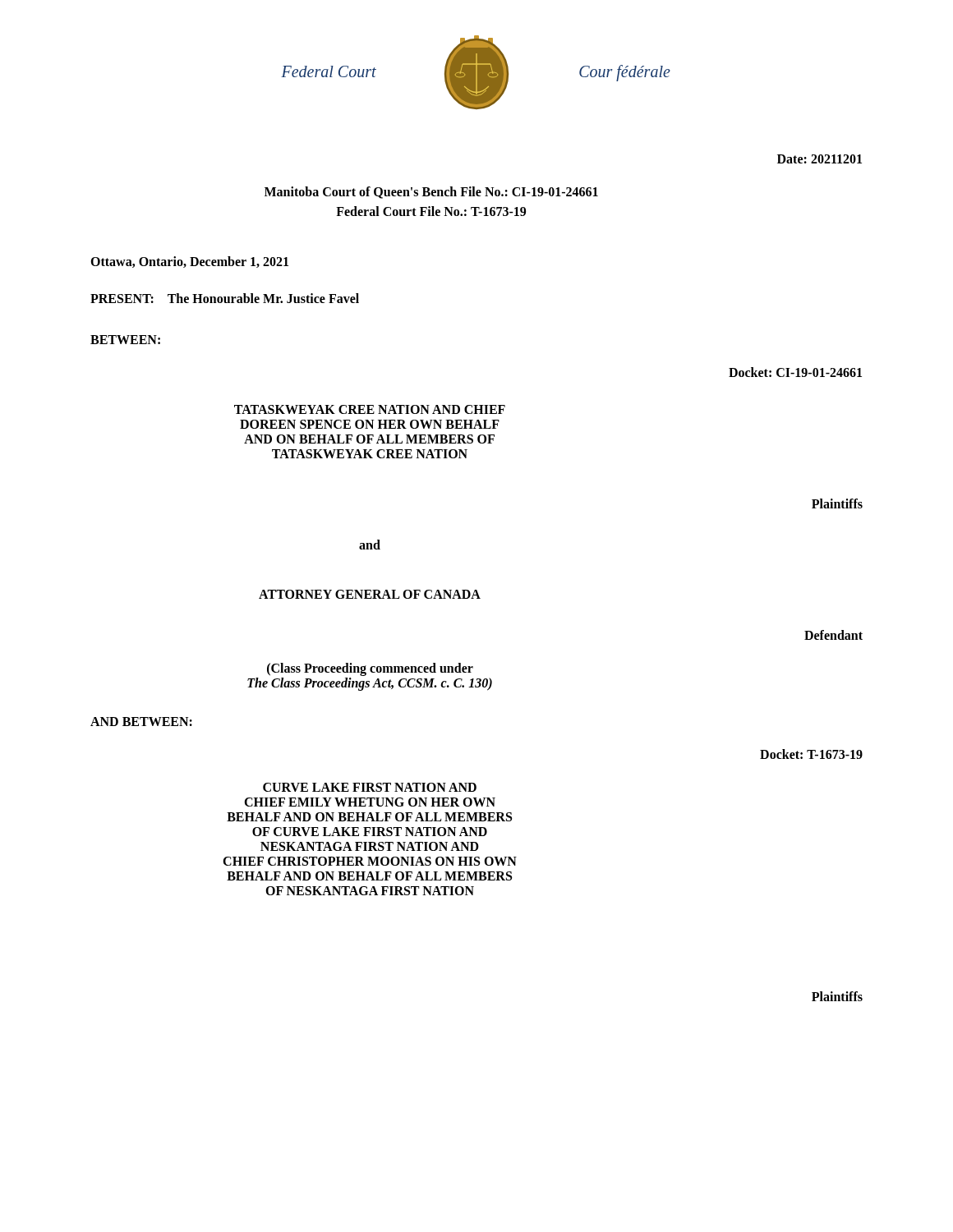Locate the text that says "AND BETWEEN:"
Screen dimensions: 1232x953
point(142,722)
